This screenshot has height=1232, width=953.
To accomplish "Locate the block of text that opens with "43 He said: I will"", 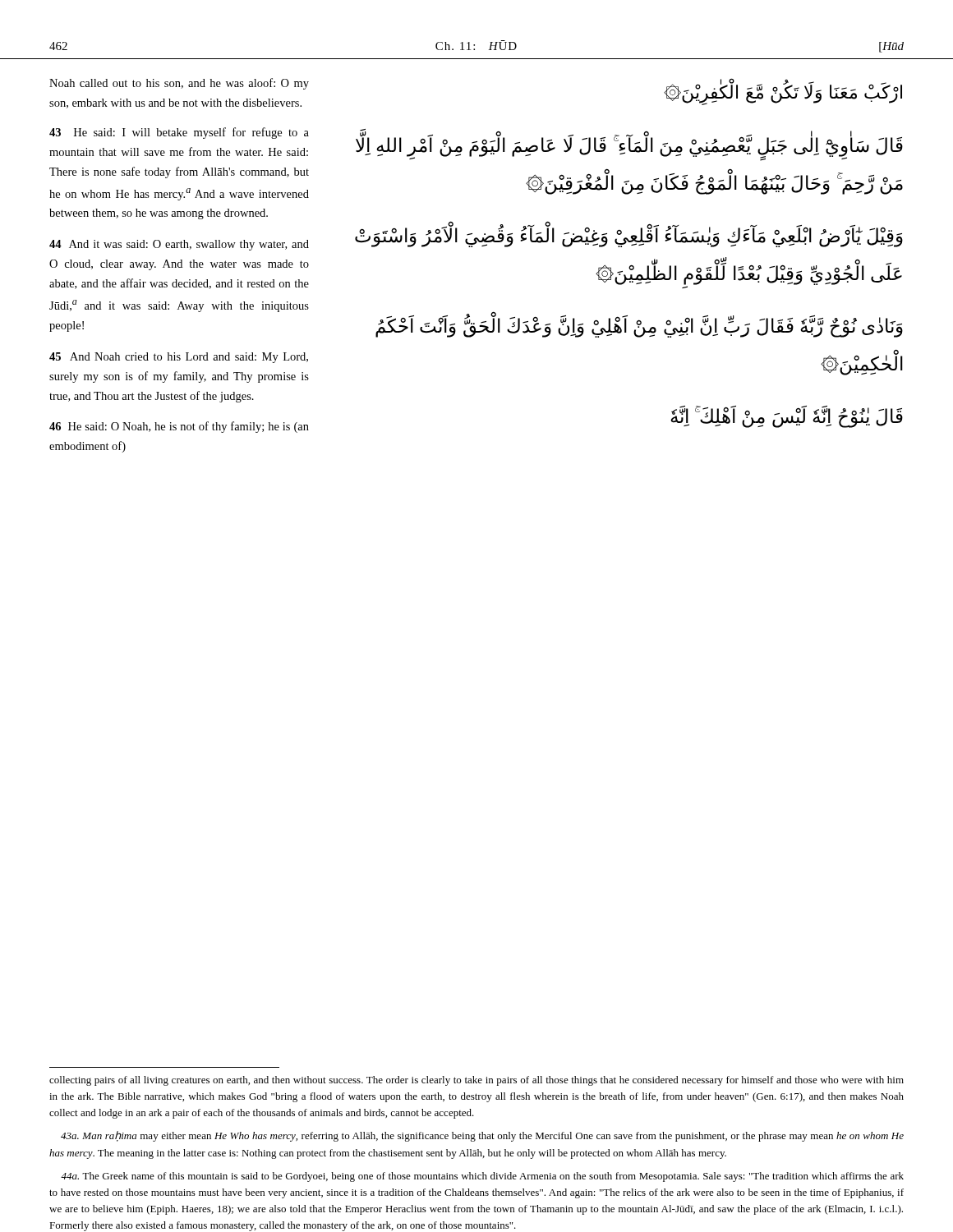I will pos(179,173).
